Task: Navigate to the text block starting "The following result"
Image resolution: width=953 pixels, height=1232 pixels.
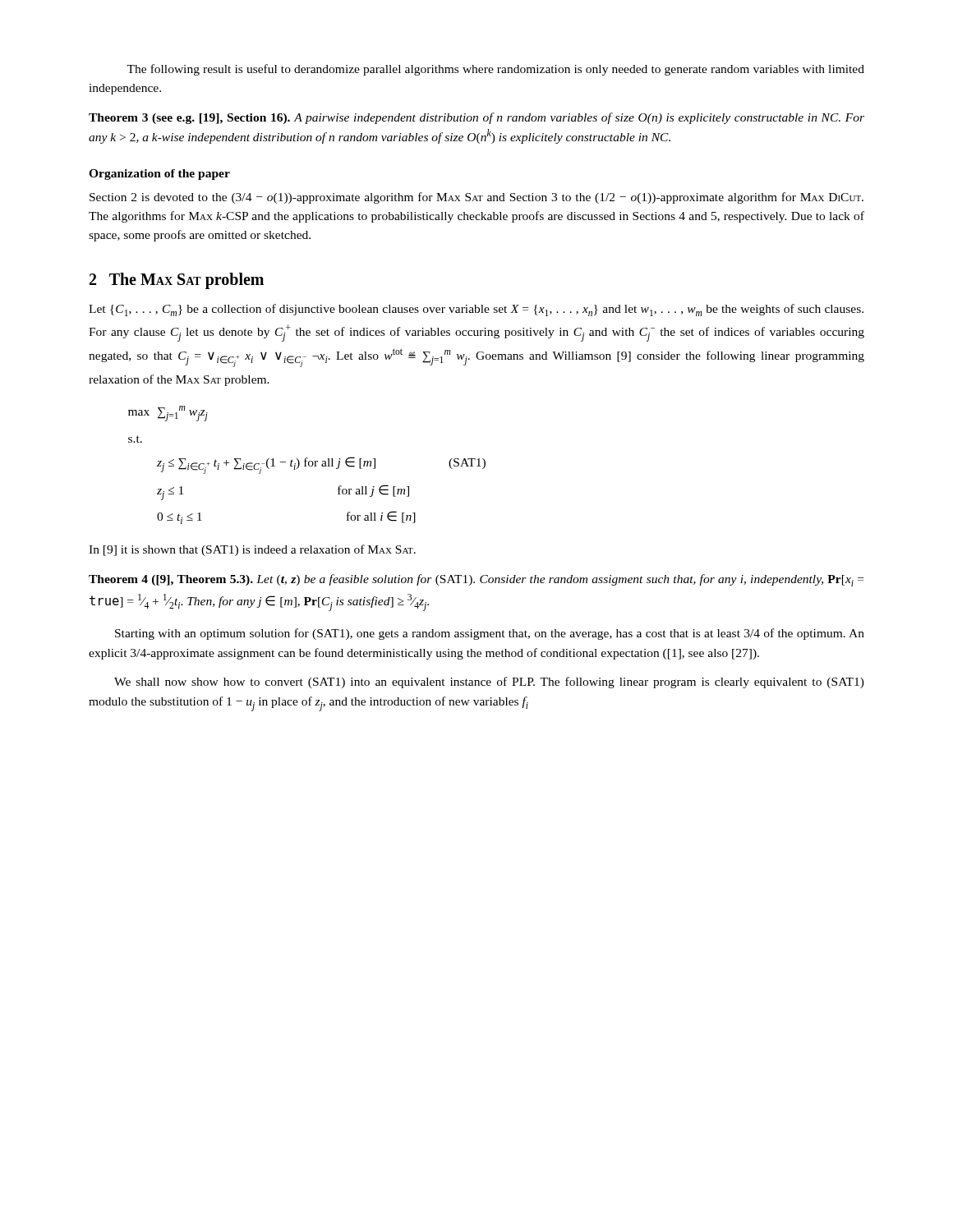Action: click(476, 78)
